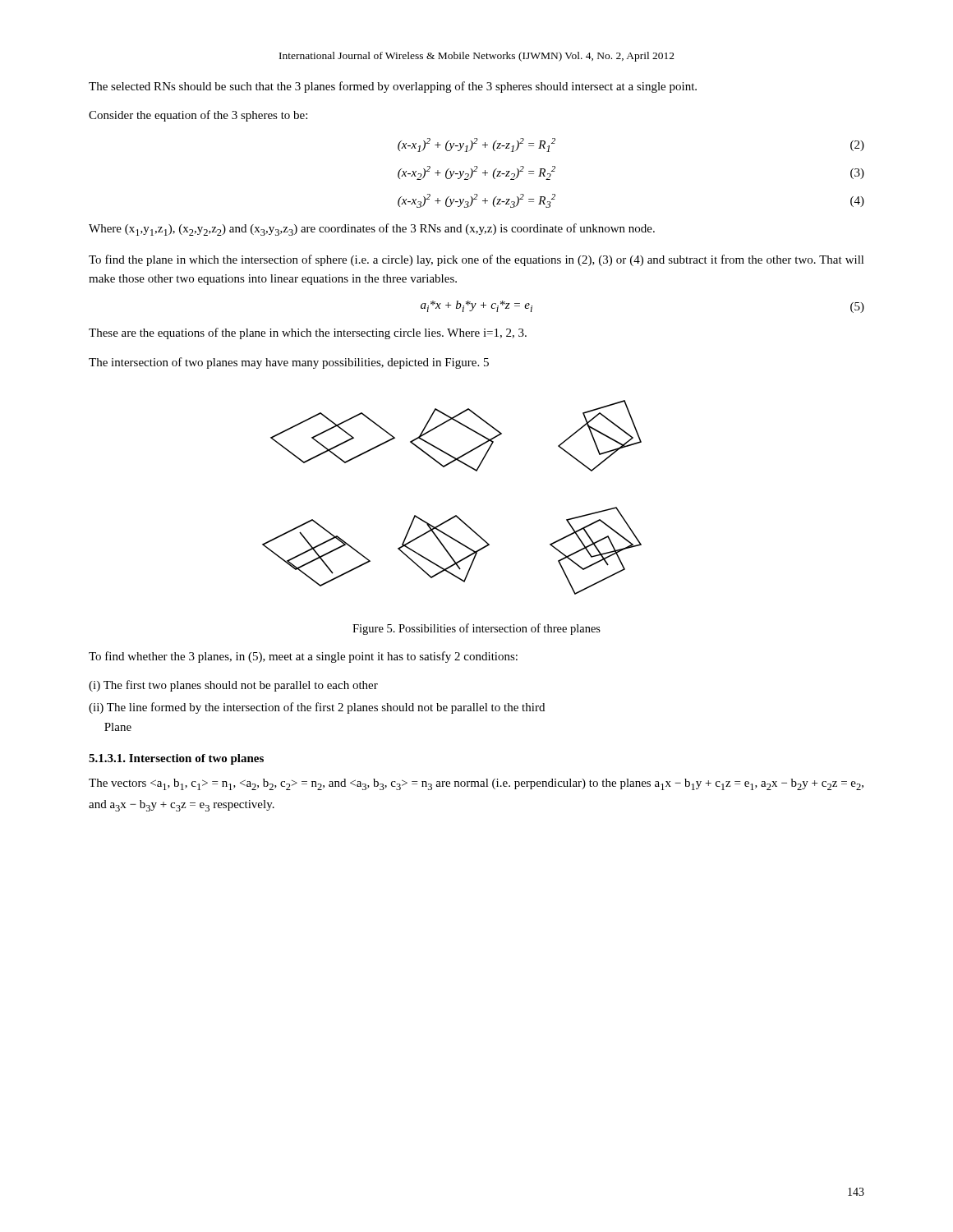Locate the passage starting "Consider the equation"
Screen dimensions: 1232x953
click(199, 115)
